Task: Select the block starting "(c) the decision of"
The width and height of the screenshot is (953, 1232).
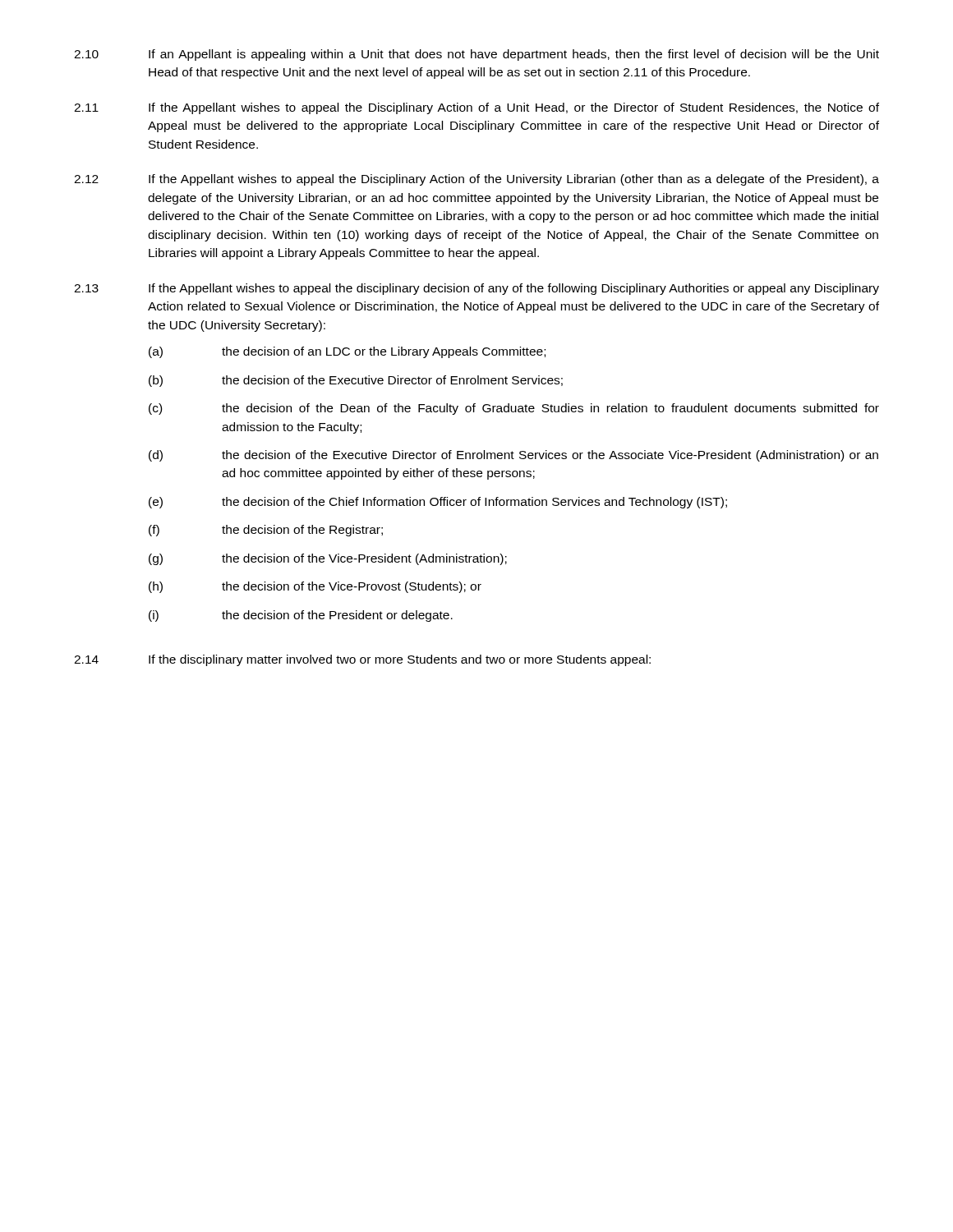Action: click(x=513, y=418)
